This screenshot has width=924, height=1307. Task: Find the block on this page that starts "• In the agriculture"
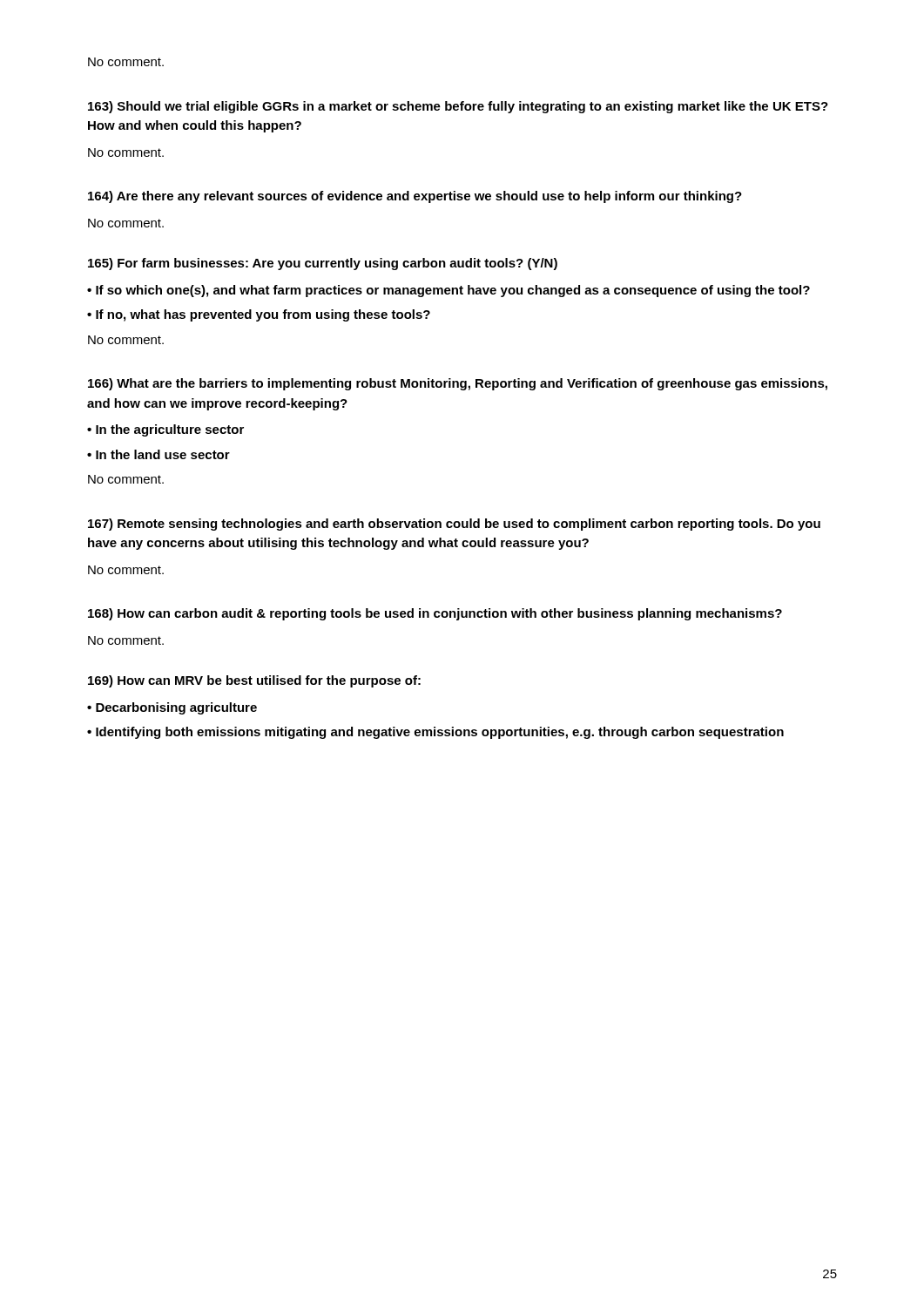pyautogui.click(x=166, y=429)
